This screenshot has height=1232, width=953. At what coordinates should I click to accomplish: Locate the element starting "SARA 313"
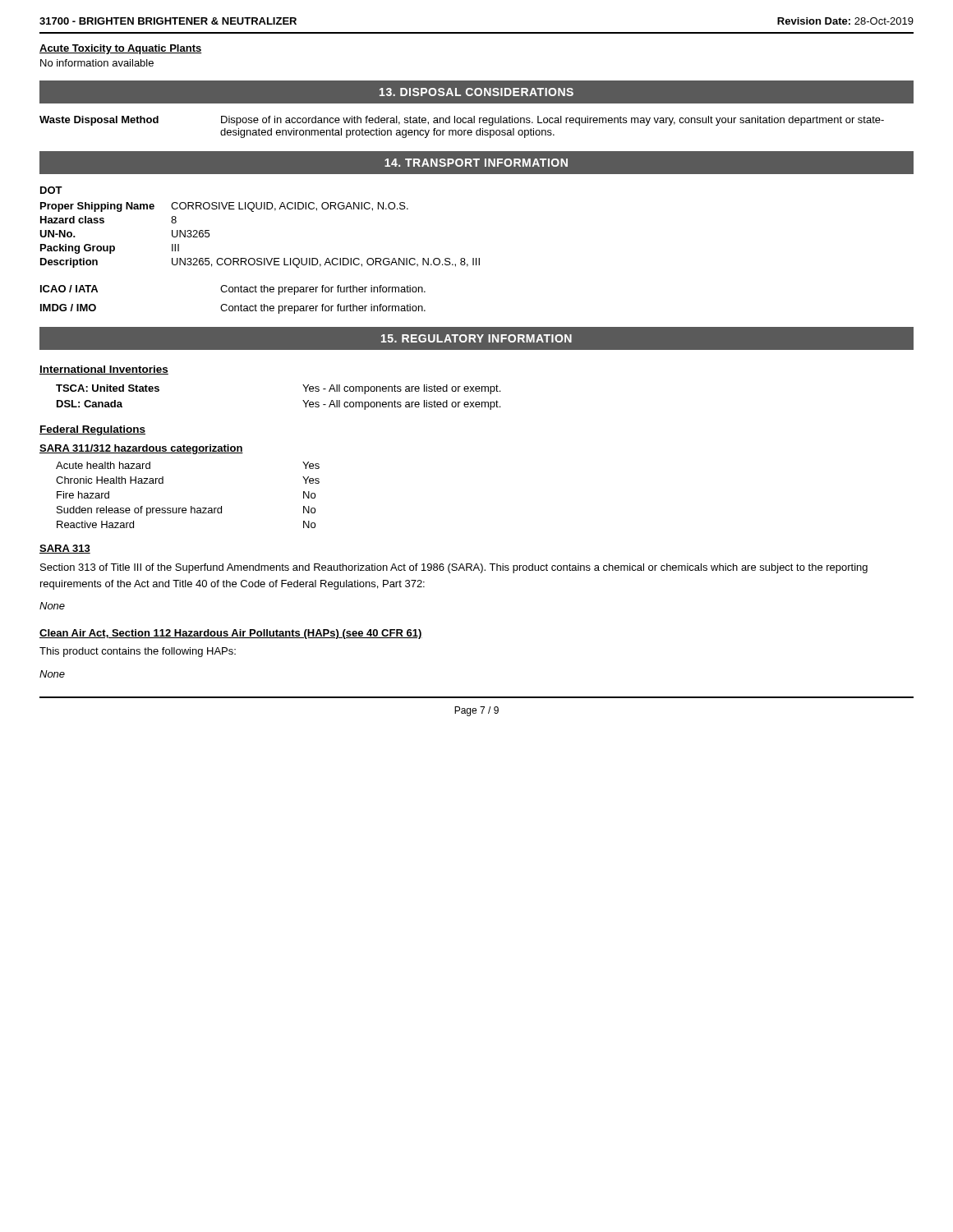65,548
